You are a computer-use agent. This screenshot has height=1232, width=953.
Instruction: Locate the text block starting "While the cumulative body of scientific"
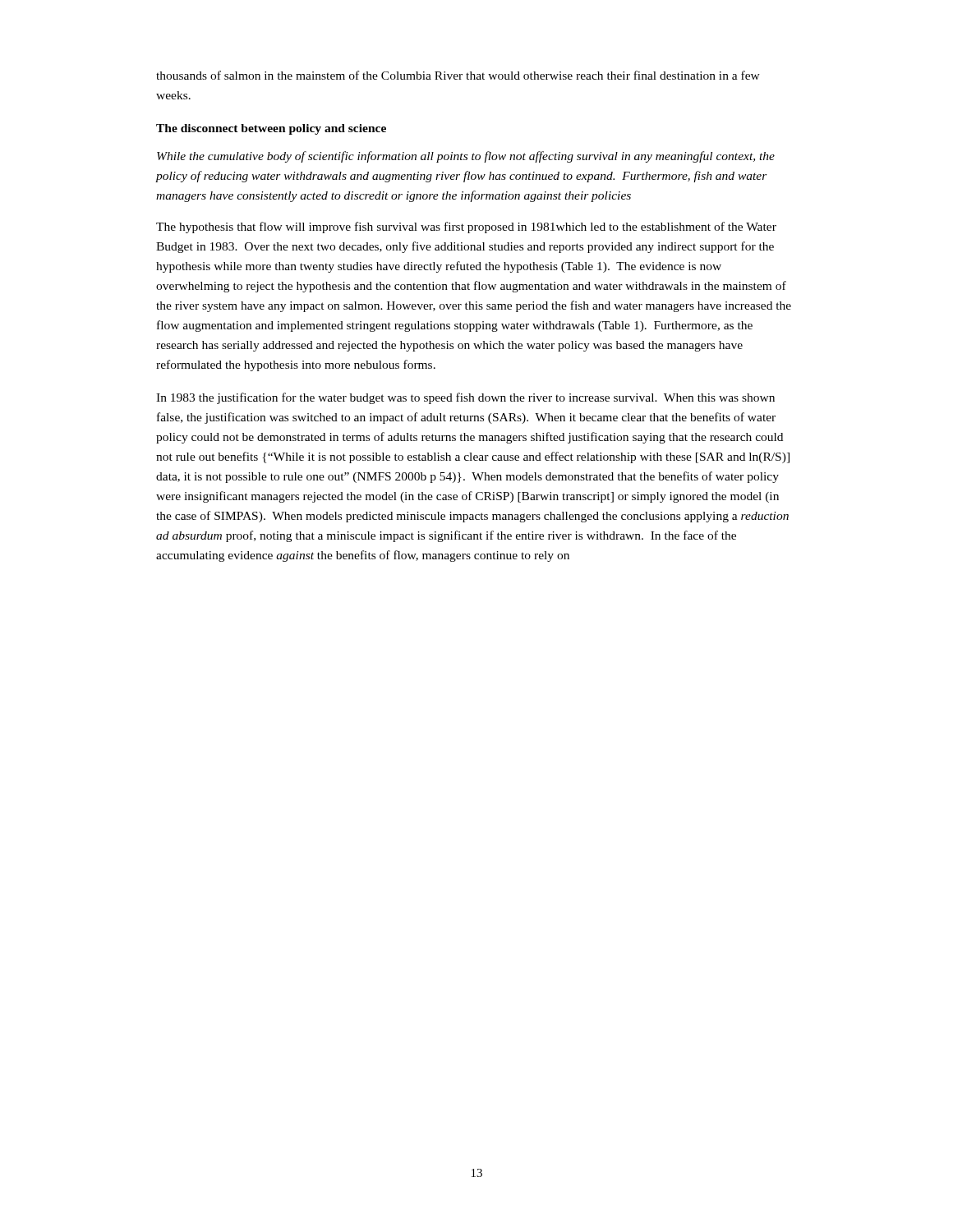point(465,175)
